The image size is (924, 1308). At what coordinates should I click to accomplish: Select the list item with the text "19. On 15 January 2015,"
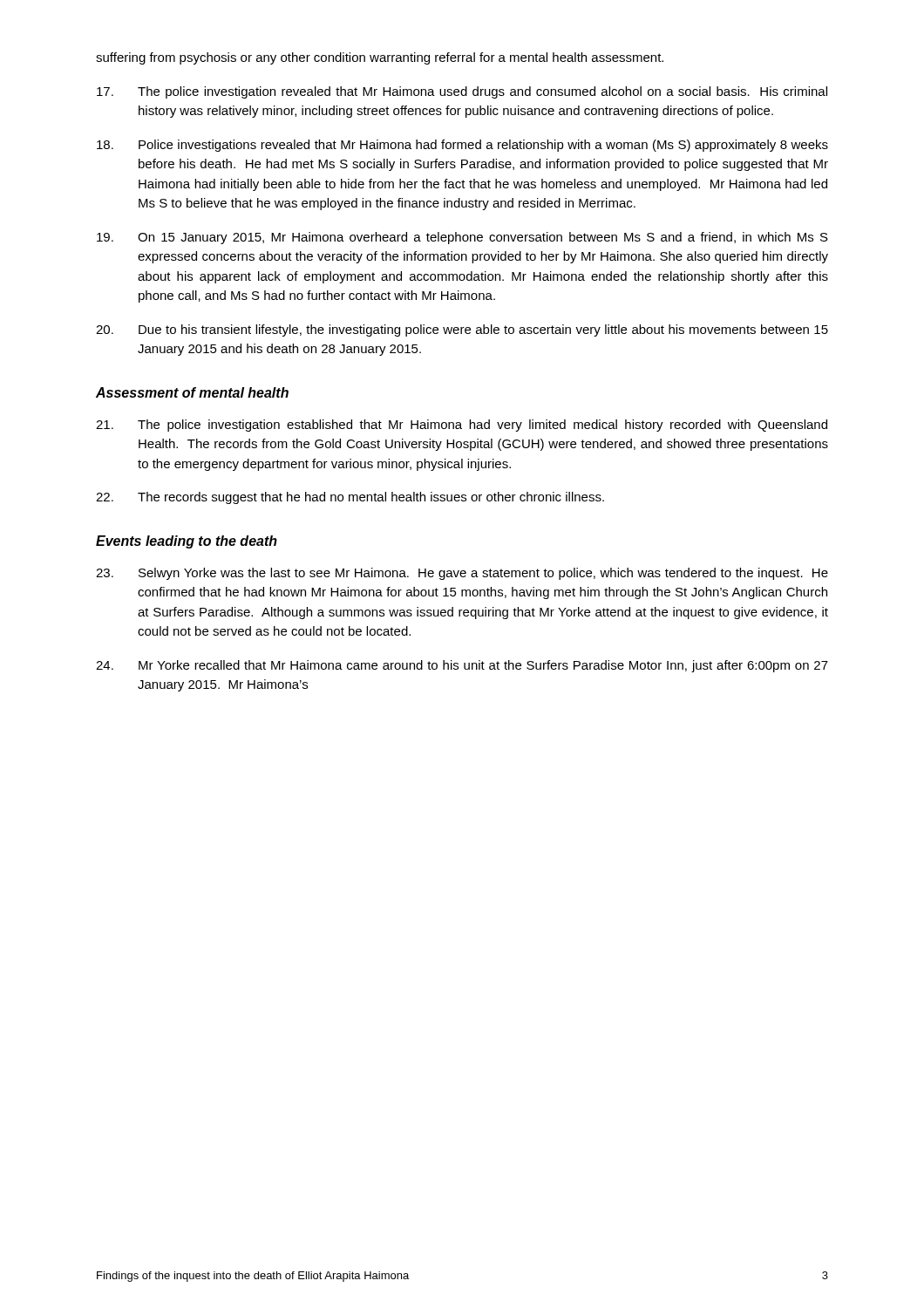point(462,266)
